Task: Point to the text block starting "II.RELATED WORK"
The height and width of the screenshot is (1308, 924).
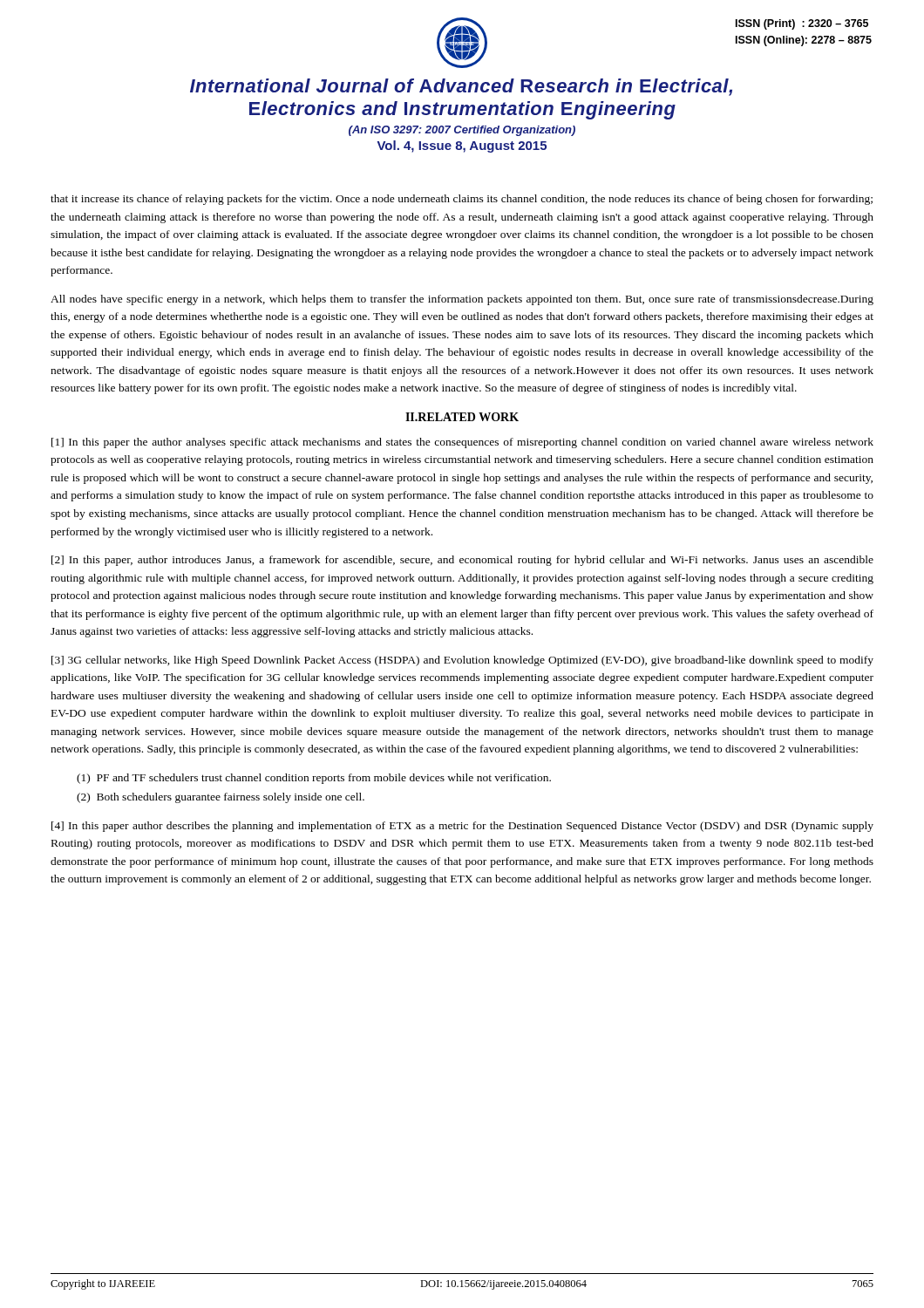Action: pyautogui.click(x=462, y=417)
